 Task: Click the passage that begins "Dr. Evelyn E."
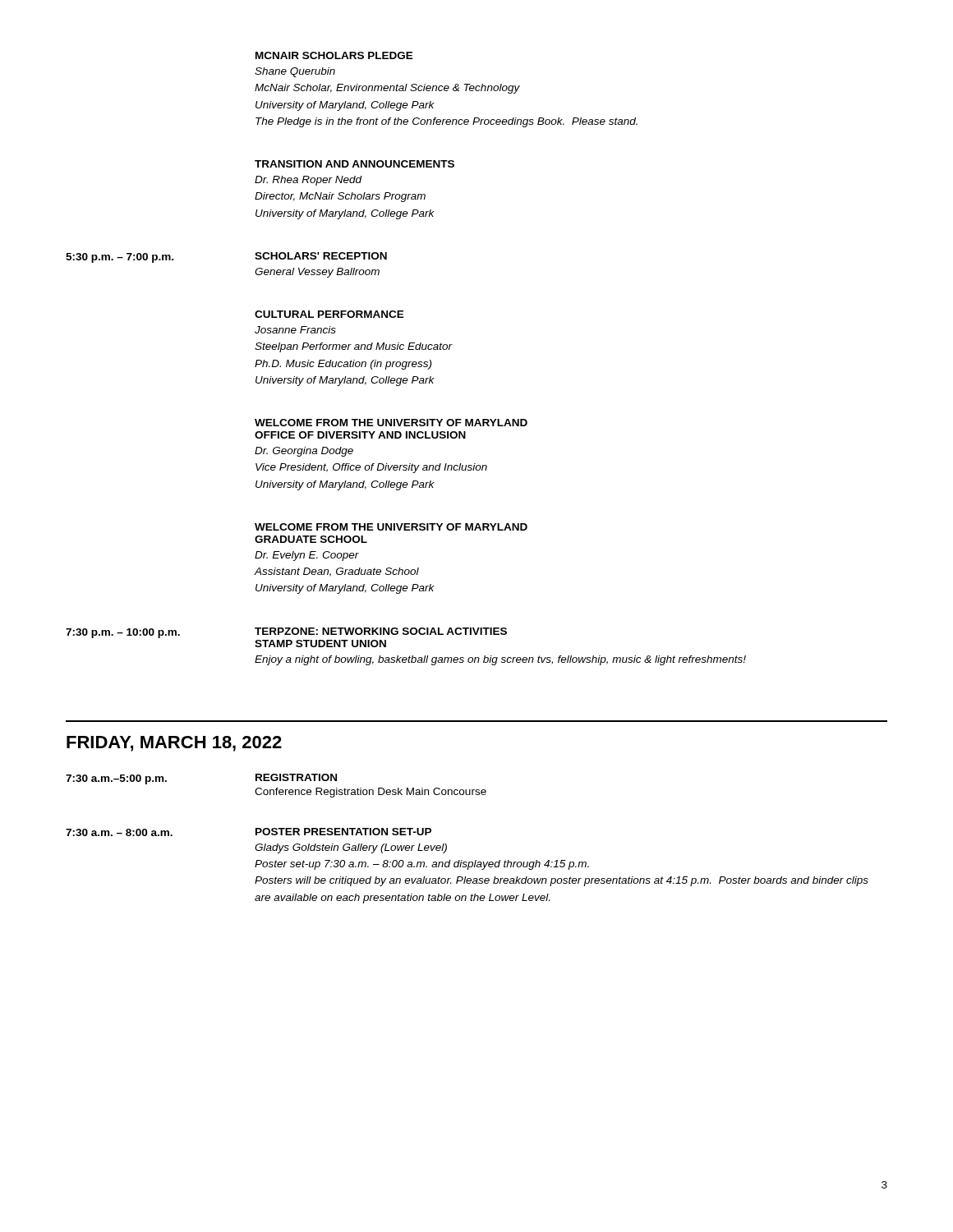tap(307, 556)
